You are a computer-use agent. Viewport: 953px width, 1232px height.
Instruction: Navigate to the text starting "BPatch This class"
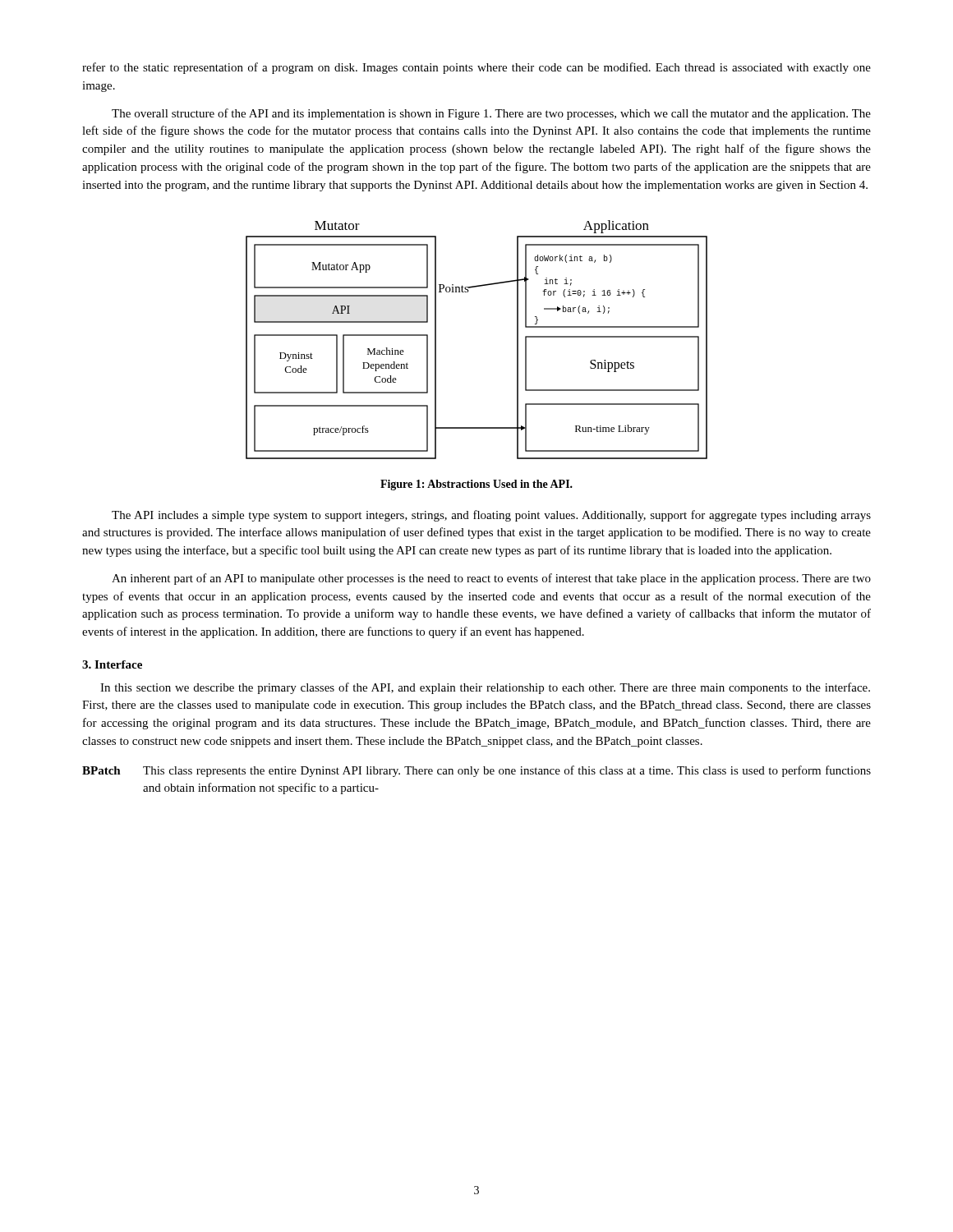coord(476,780)
